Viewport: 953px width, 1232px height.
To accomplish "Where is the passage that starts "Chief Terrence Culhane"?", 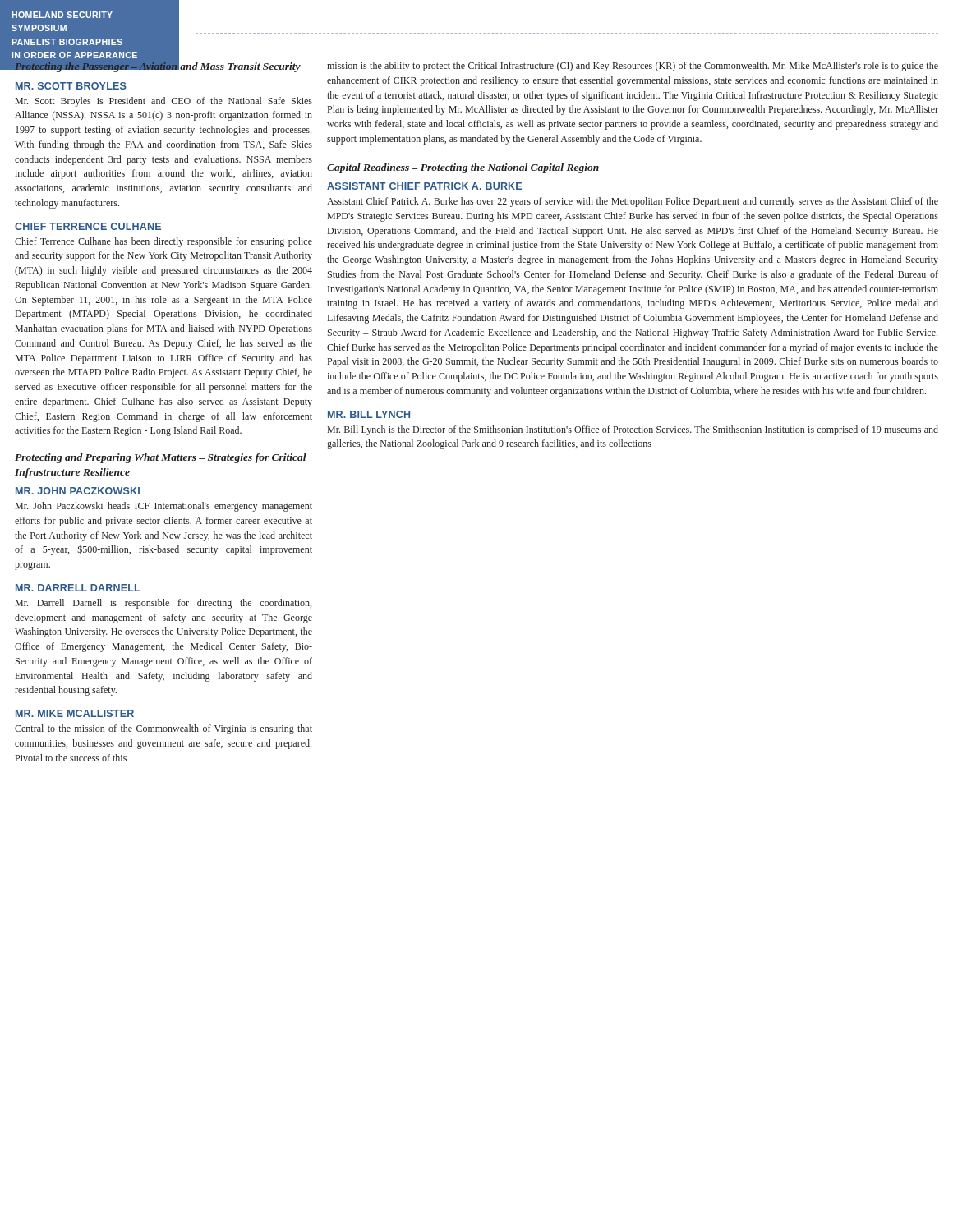I will coord(163,336).
